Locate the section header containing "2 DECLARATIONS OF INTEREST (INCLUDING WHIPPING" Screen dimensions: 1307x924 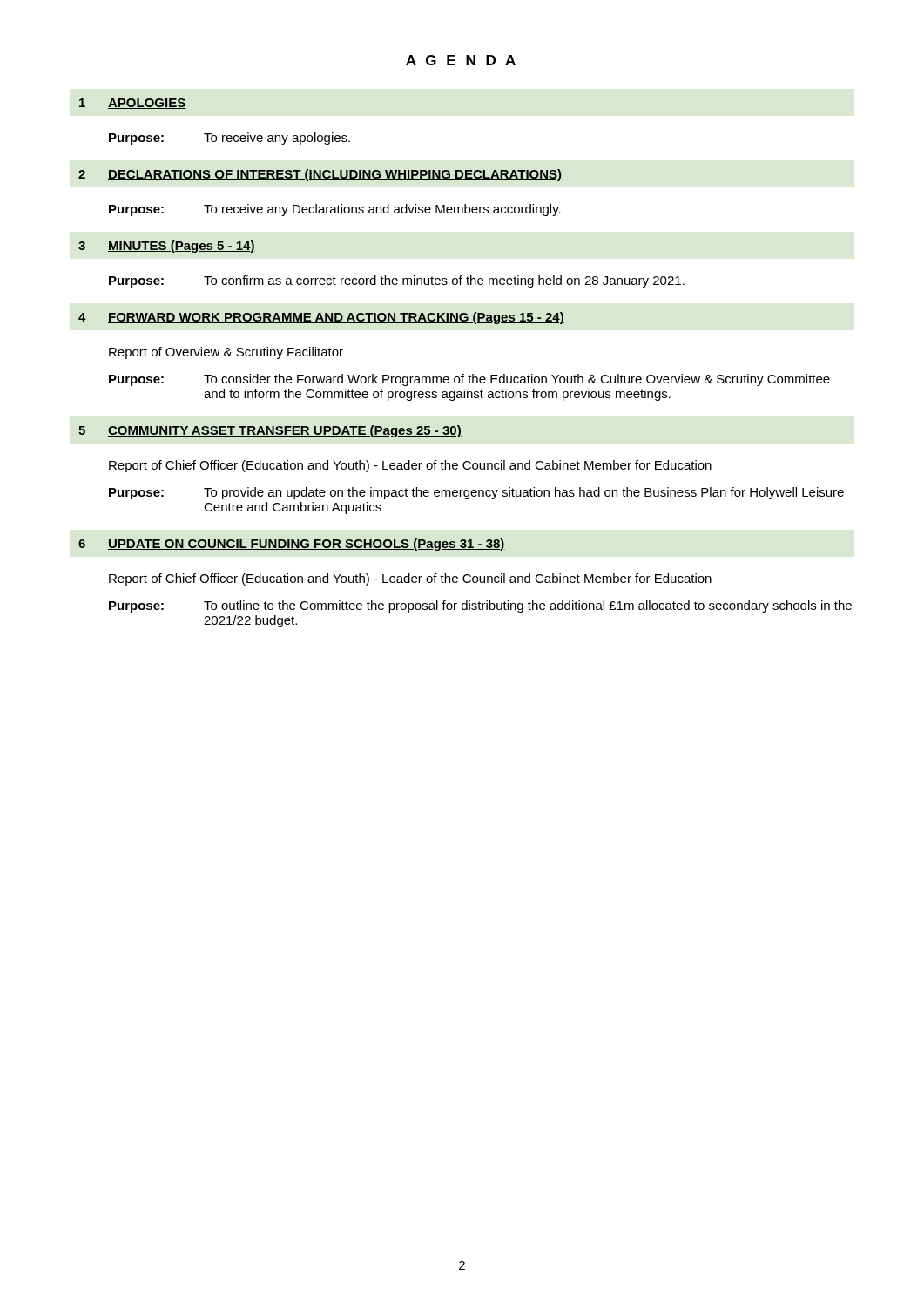462,174
